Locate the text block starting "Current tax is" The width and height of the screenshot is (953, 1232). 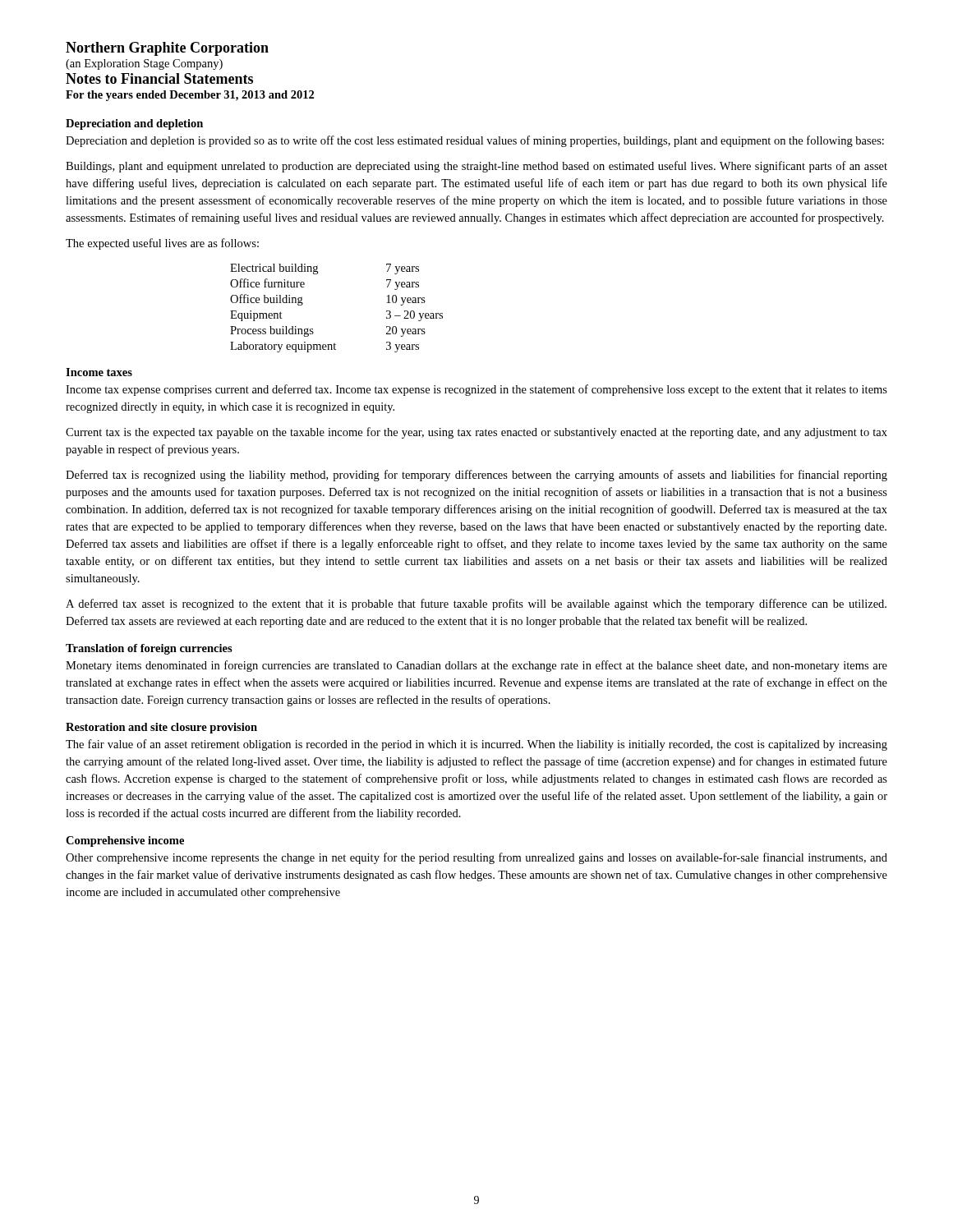pyautogui.click(x=476, y=441)
